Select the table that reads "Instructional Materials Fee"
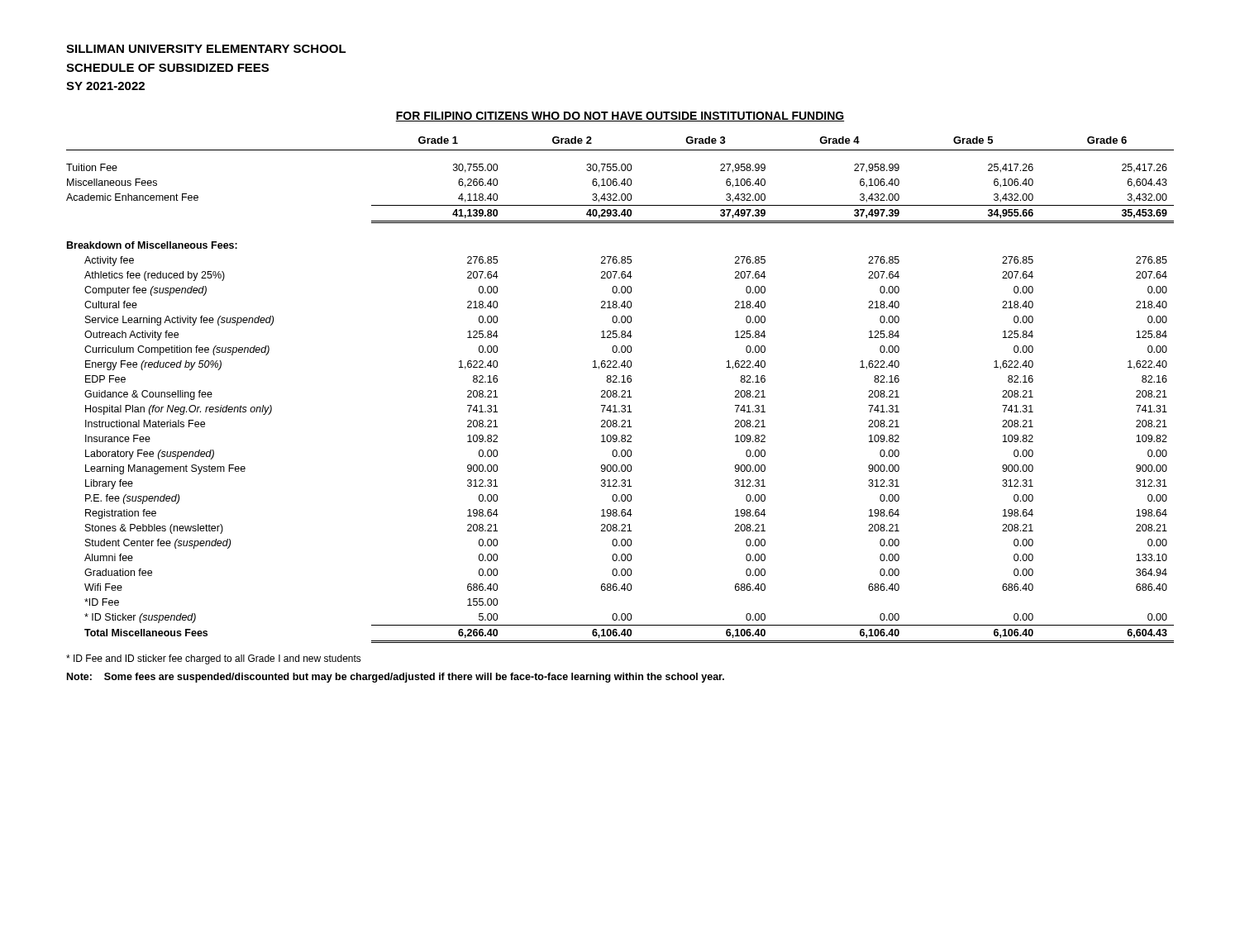 620,386
